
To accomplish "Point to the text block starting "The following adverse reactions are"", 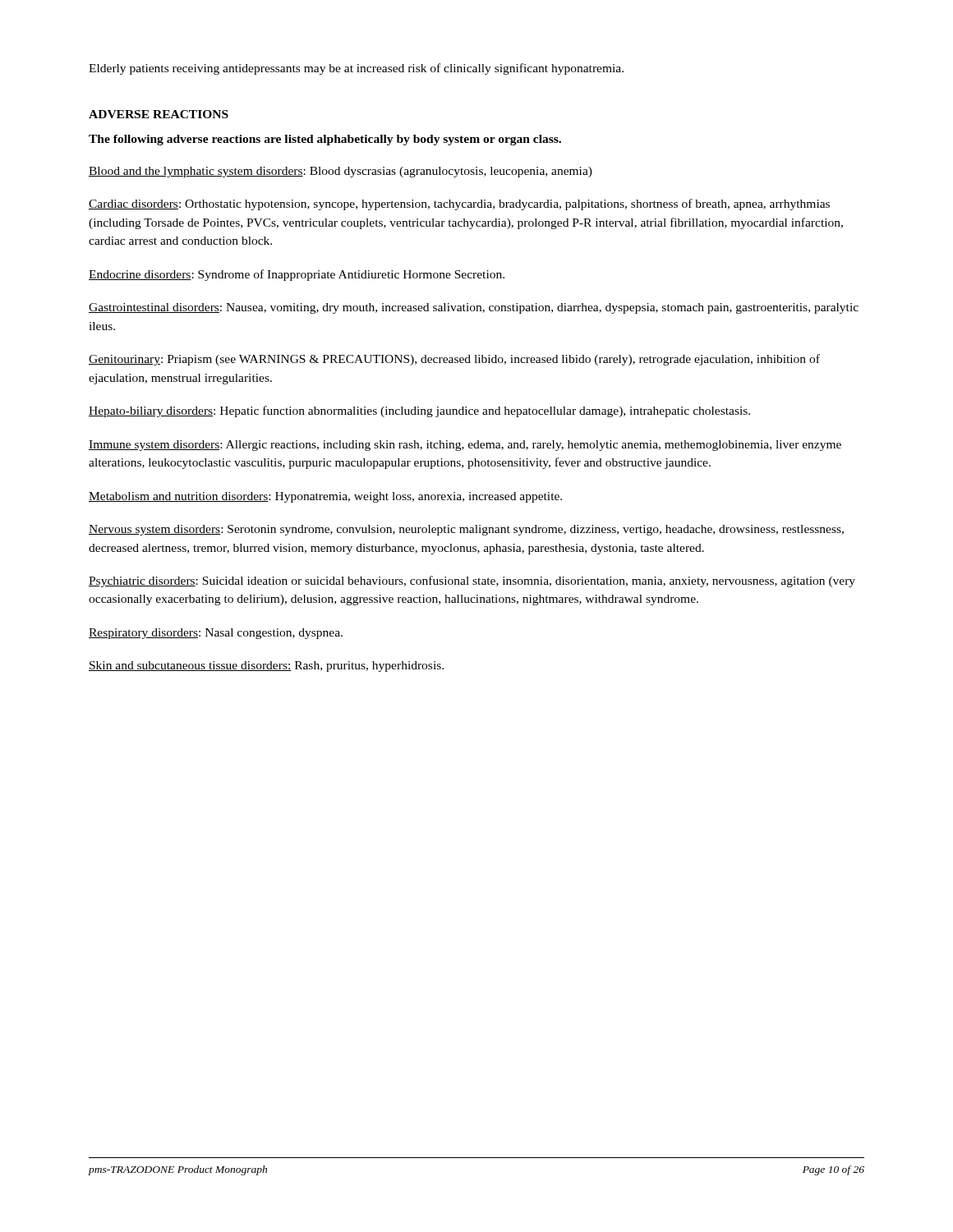I will [325, 139].
